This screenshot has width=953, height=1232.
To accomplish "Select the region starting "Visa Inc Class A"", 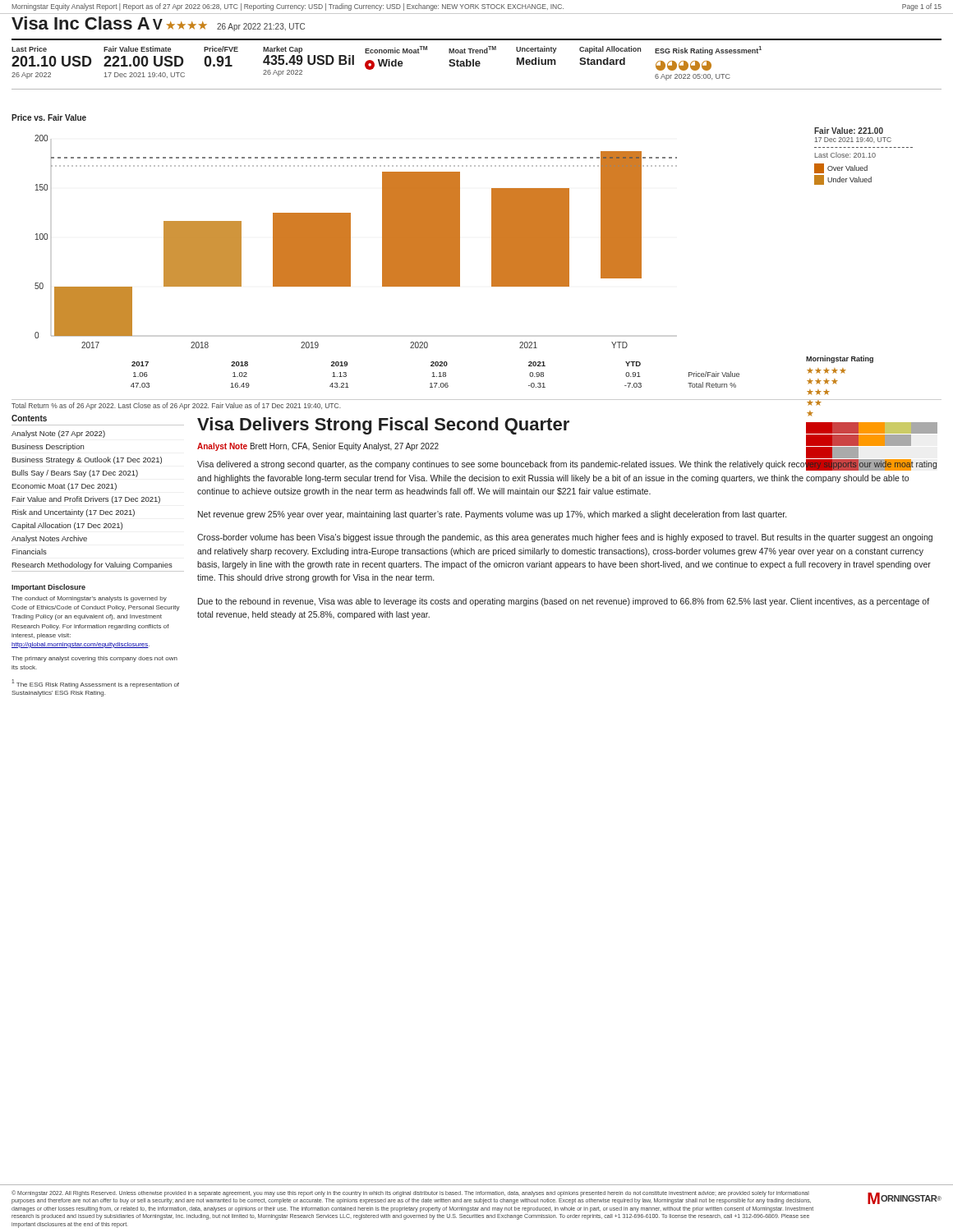I will (x=158, y=23).
